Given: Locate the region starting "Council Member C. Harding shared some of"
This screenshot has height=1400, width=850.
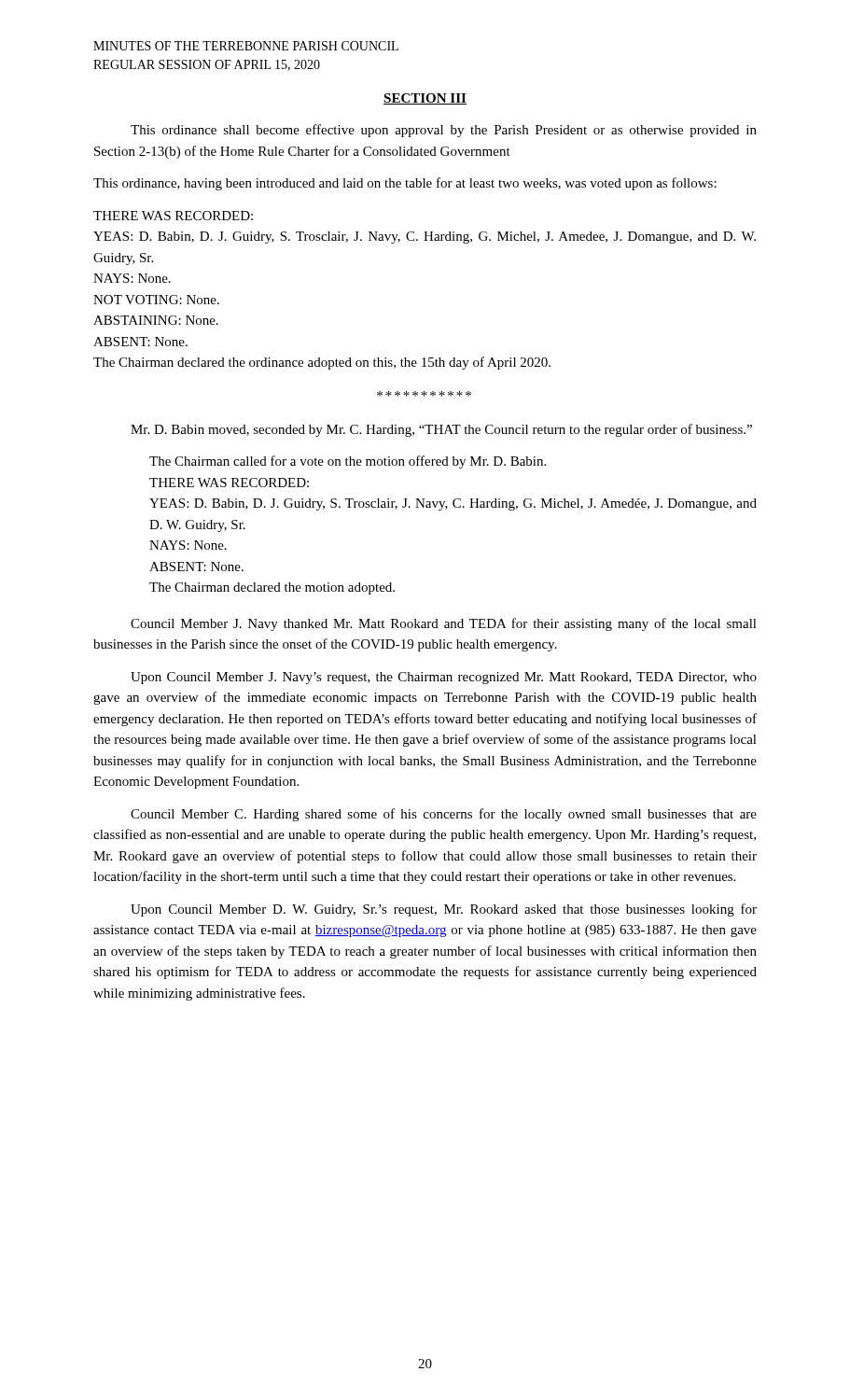Looking at the screenshot, I should click(425, 845).
